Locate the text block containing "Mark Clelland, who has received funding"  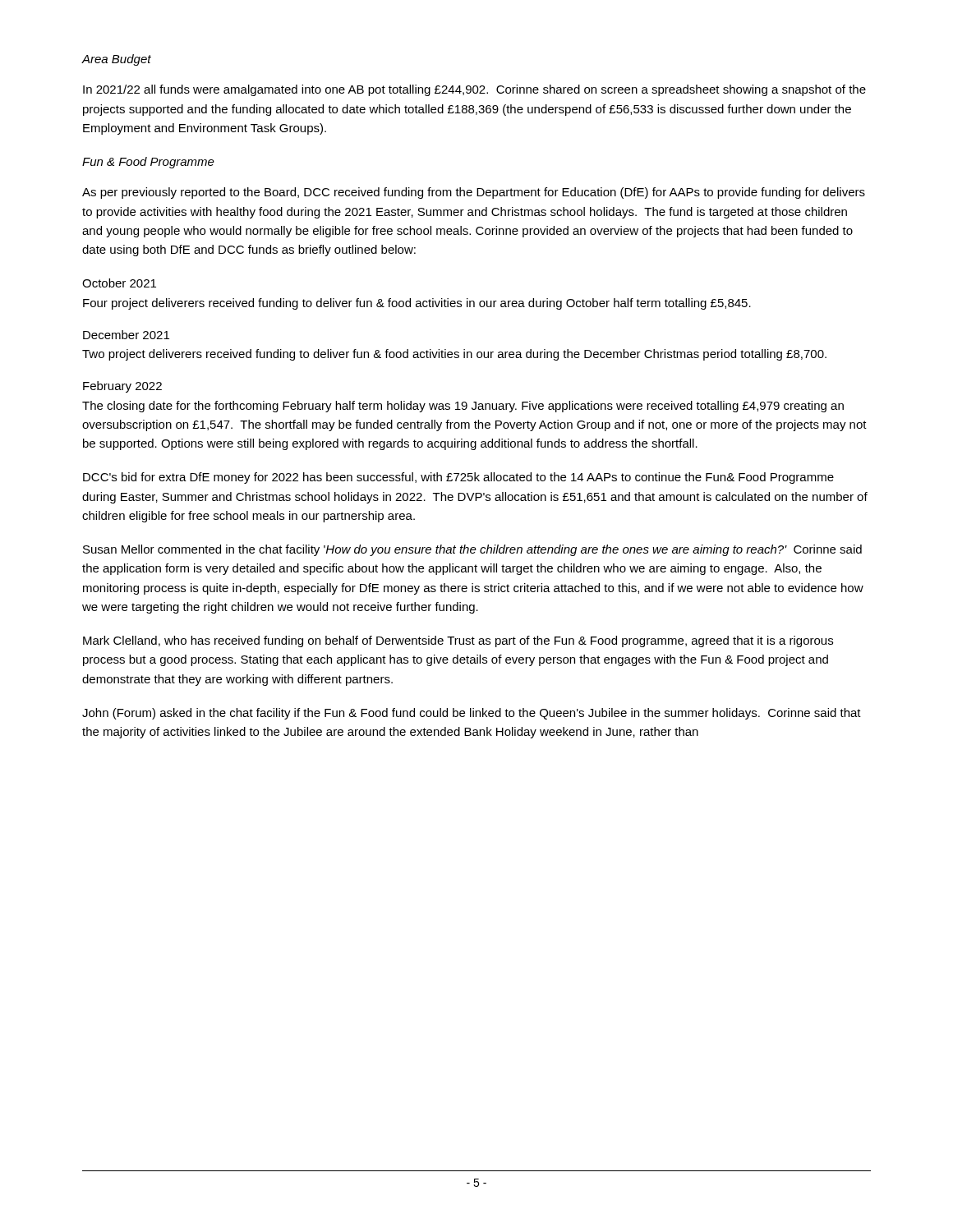[458, 659]
